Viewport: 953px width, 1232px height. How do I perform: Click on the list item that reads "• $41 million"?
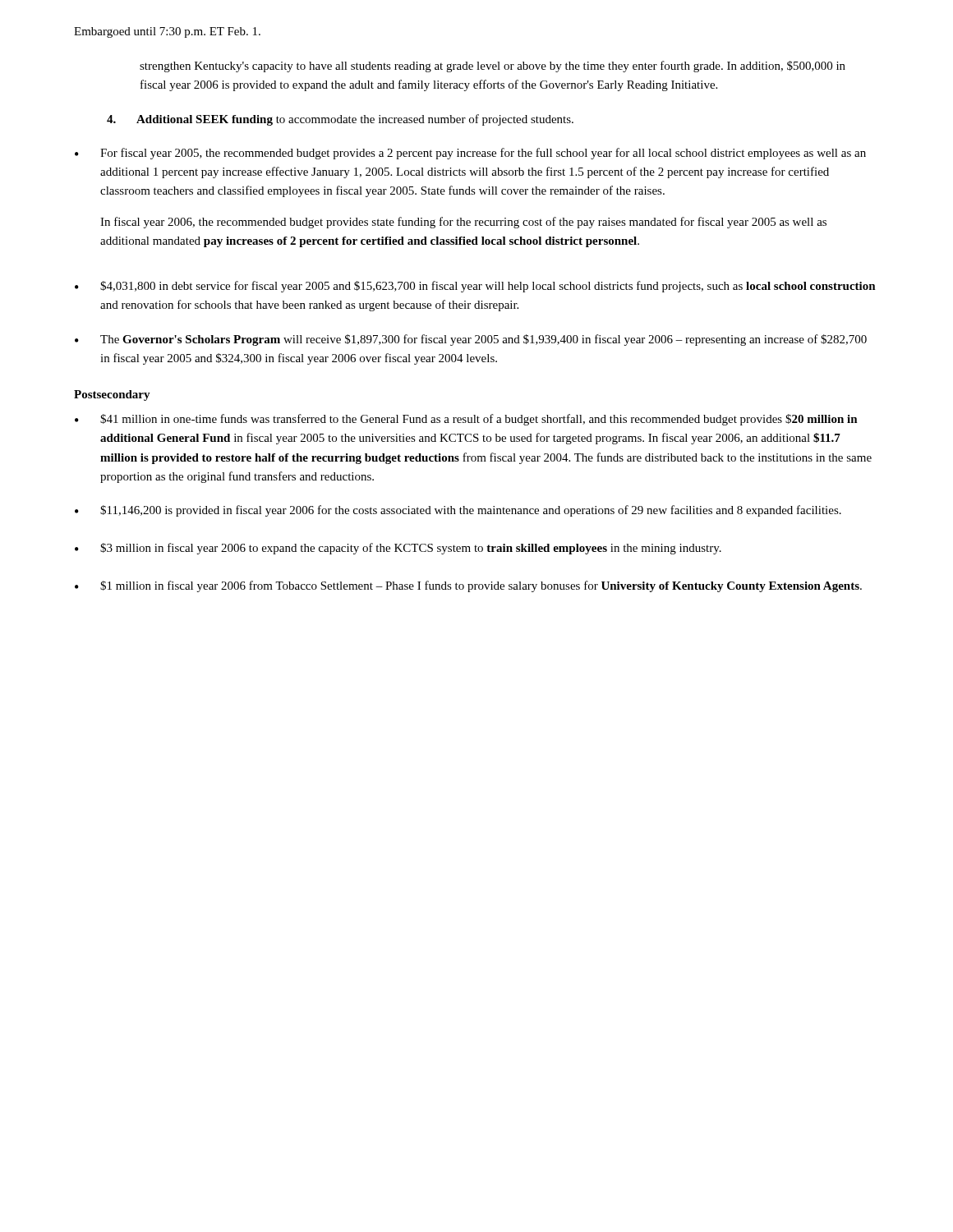coord(476,448)
